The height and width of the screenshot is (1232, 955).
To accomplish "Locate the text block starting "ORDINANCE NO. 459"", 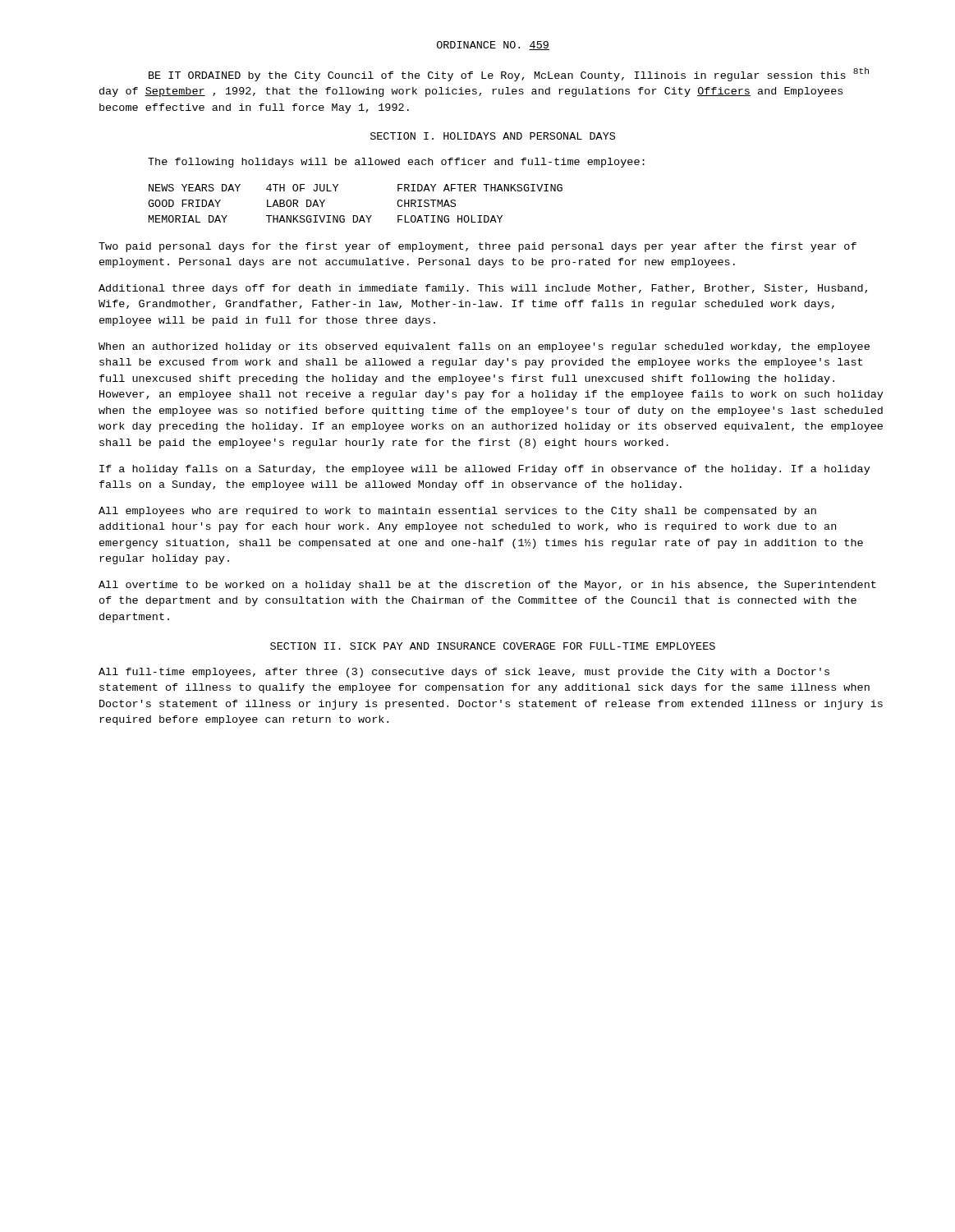I will click(x=493, y=46).
